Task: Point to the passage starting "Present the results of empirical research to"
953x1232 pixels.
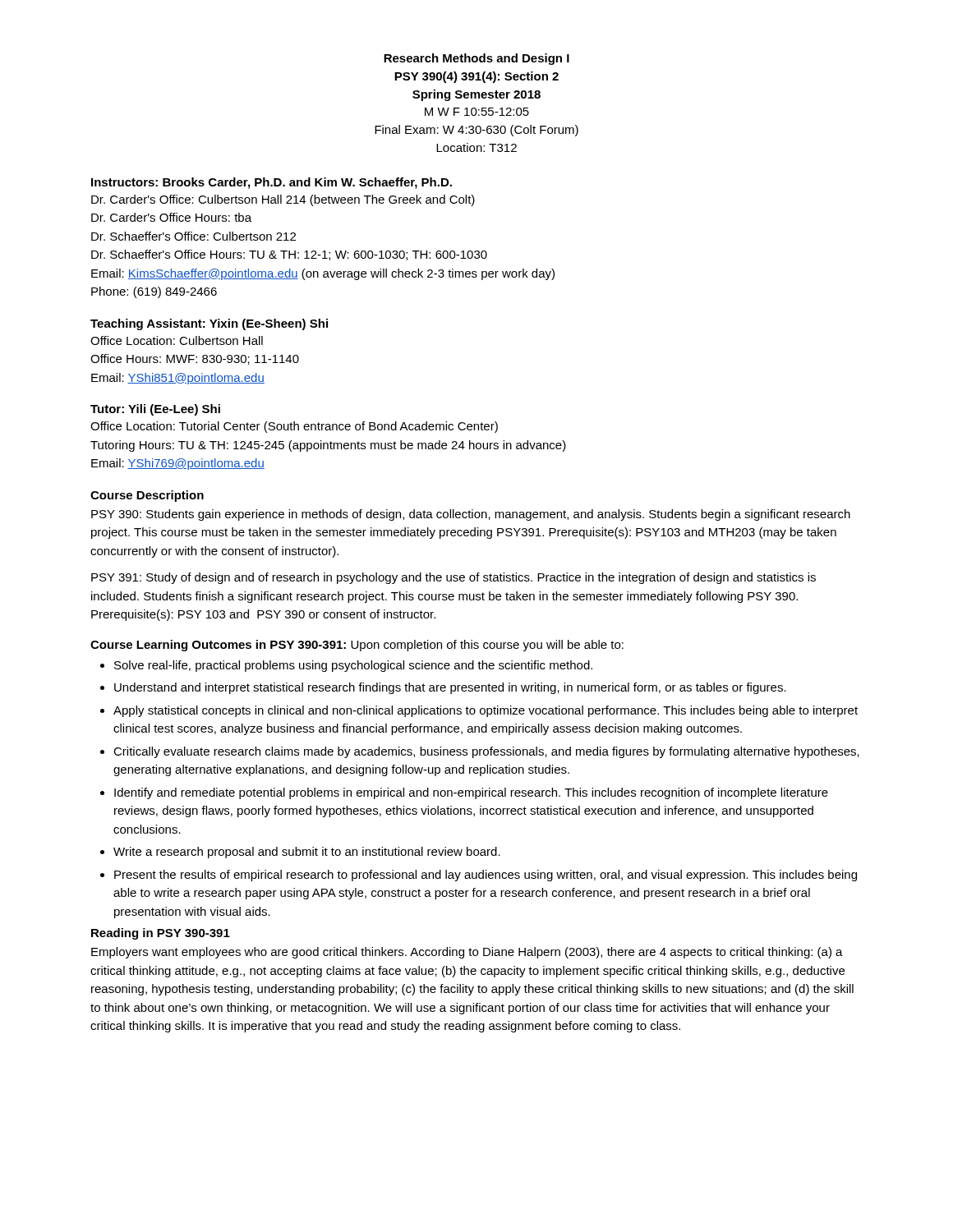Action: point(486,892)
